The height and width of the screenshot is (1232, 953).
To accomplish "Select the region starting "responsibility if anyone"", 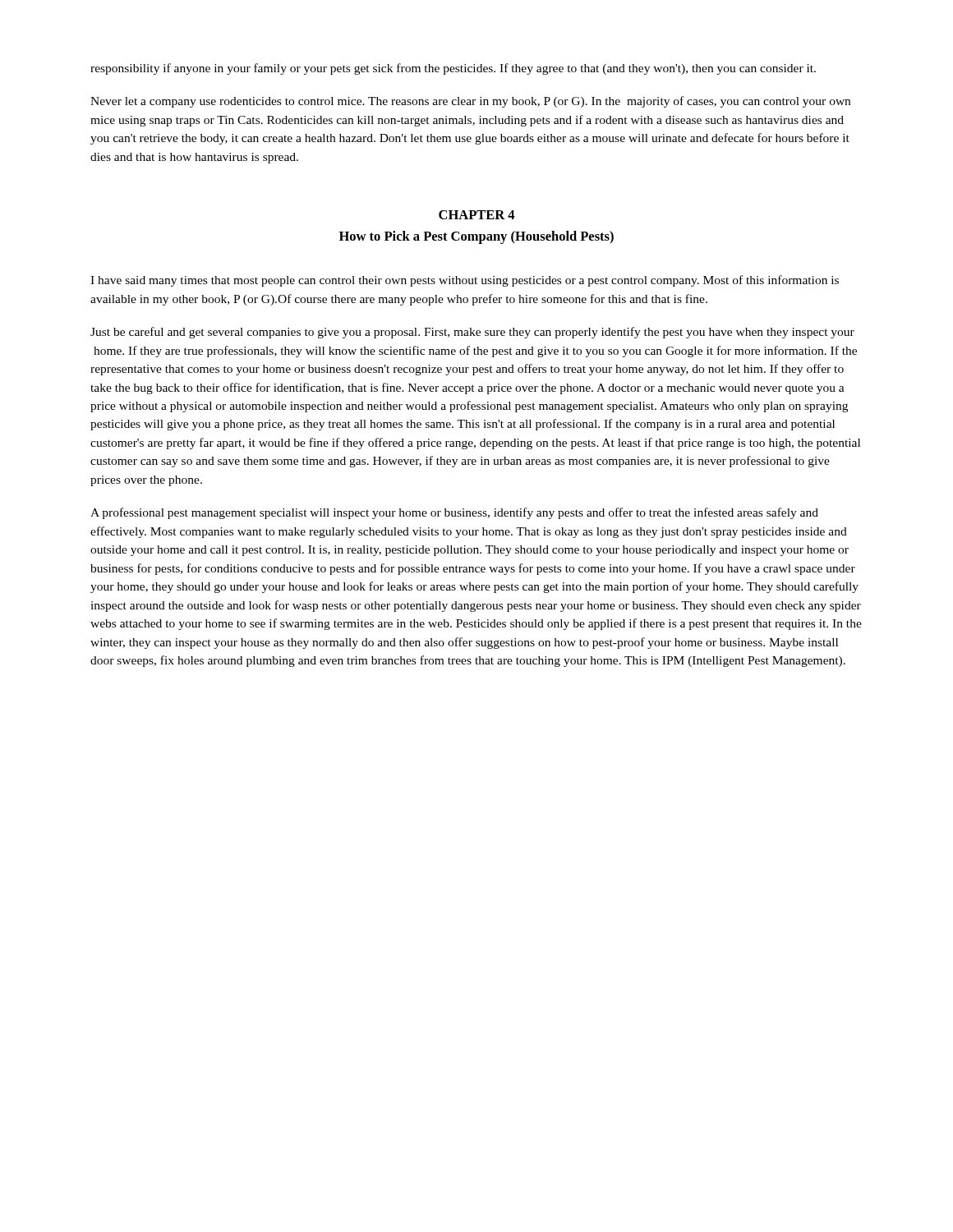I will (453, 68).
